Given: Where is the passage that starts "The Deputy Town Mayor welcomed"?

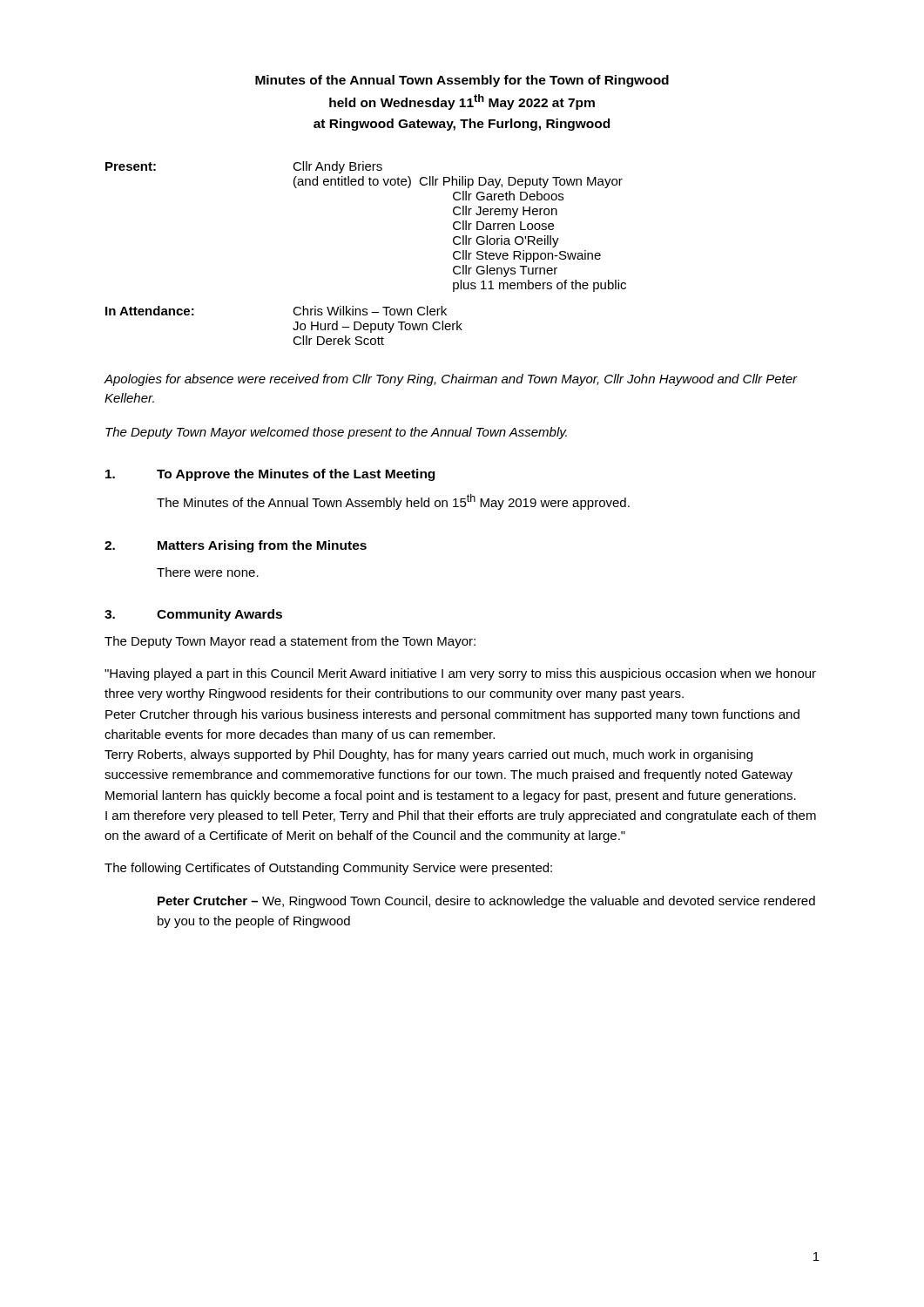Looking at the screenshot, I should (337, 432).
